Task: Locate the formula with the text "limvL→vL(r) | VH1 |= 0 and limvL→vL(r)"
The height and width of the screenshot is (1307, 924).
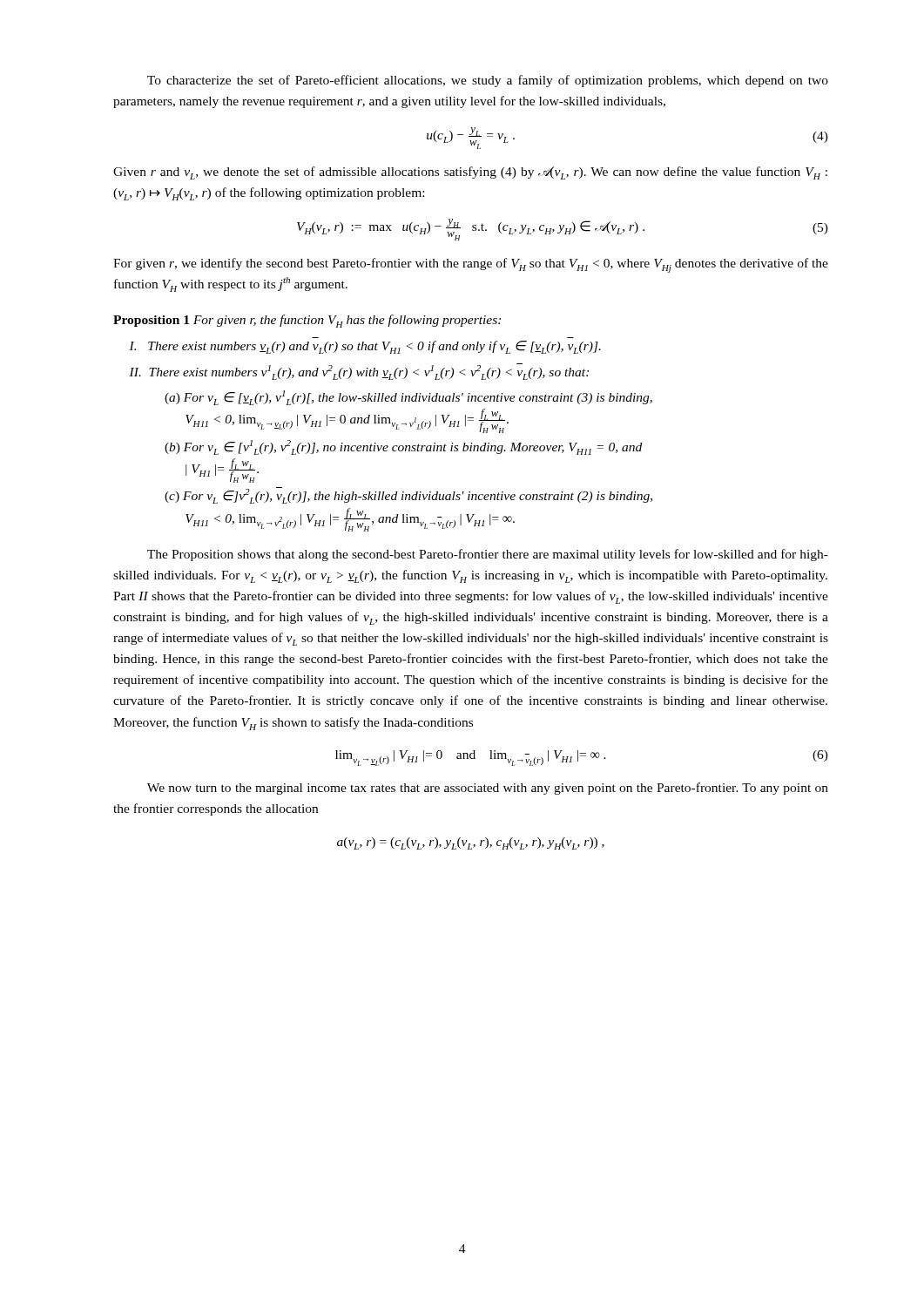Action: [471, 755]
